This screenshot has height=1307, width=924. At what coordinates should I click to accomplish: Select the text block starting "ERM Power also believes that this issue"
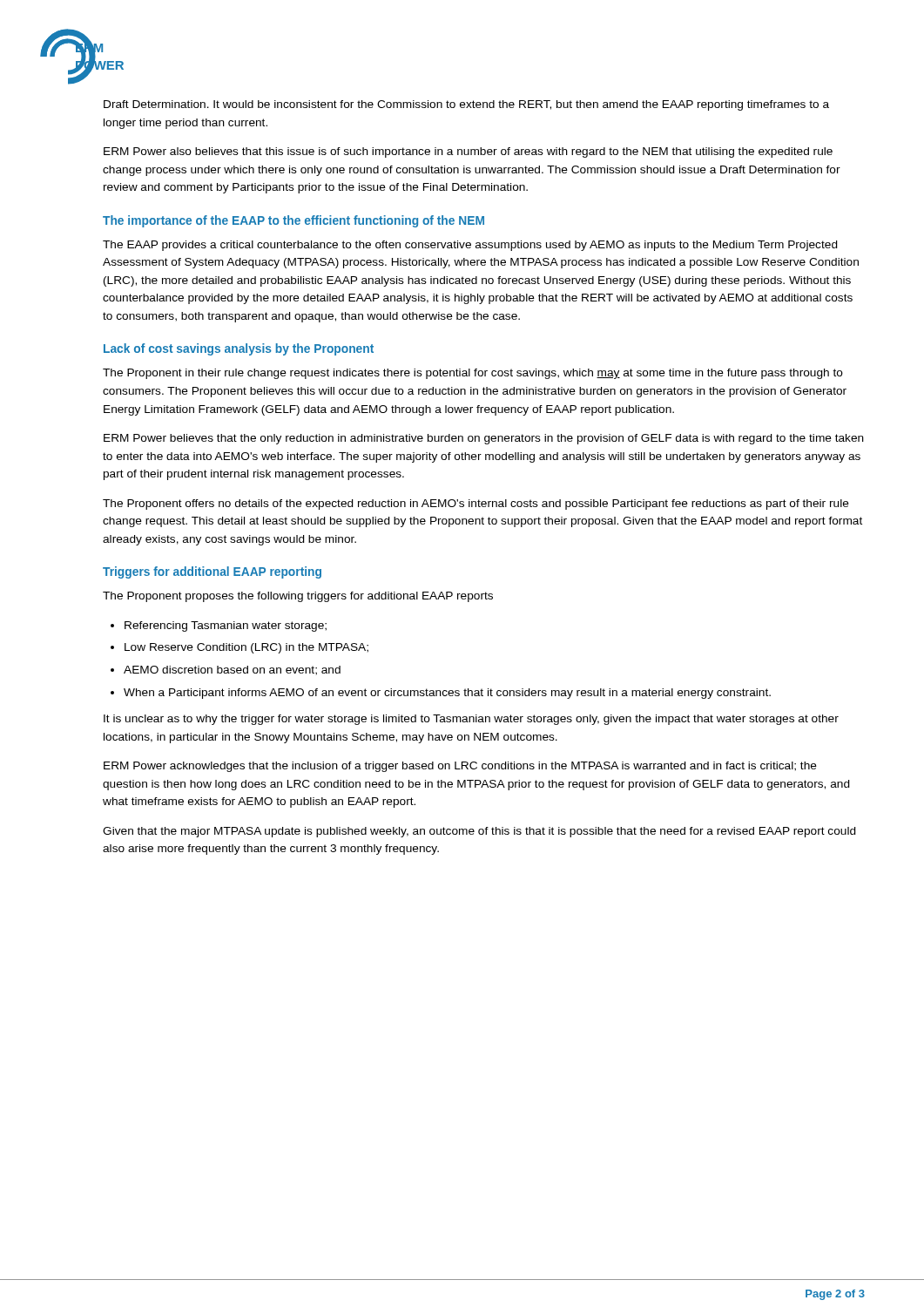pyautogui.click(x=471, y=169)
